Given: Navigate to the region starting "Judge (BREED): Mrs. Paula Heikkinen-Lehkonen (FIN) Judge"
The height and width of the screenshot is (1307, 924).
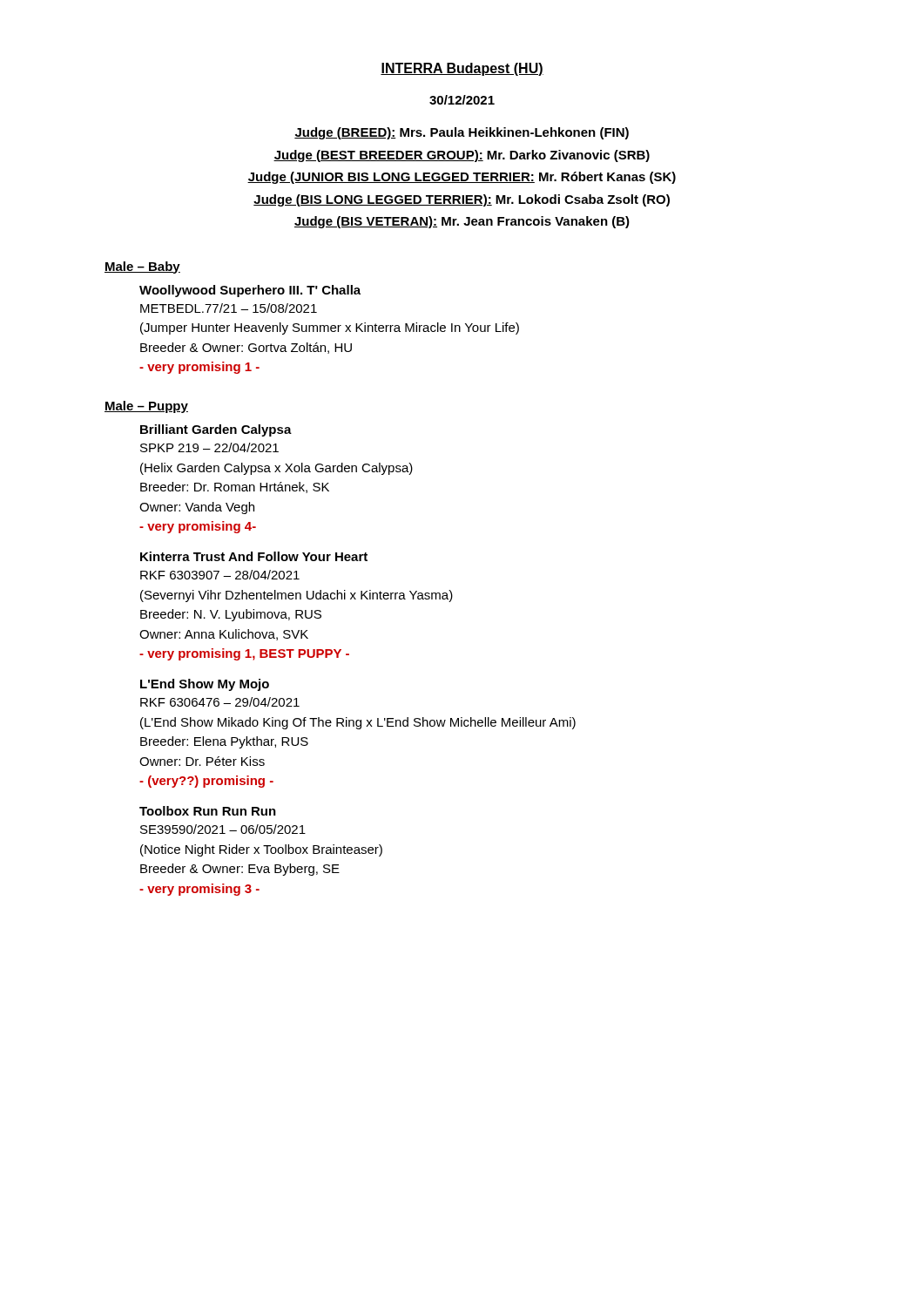Looking at the screenshot, I should pyautogui.click(x=462, y=176).
